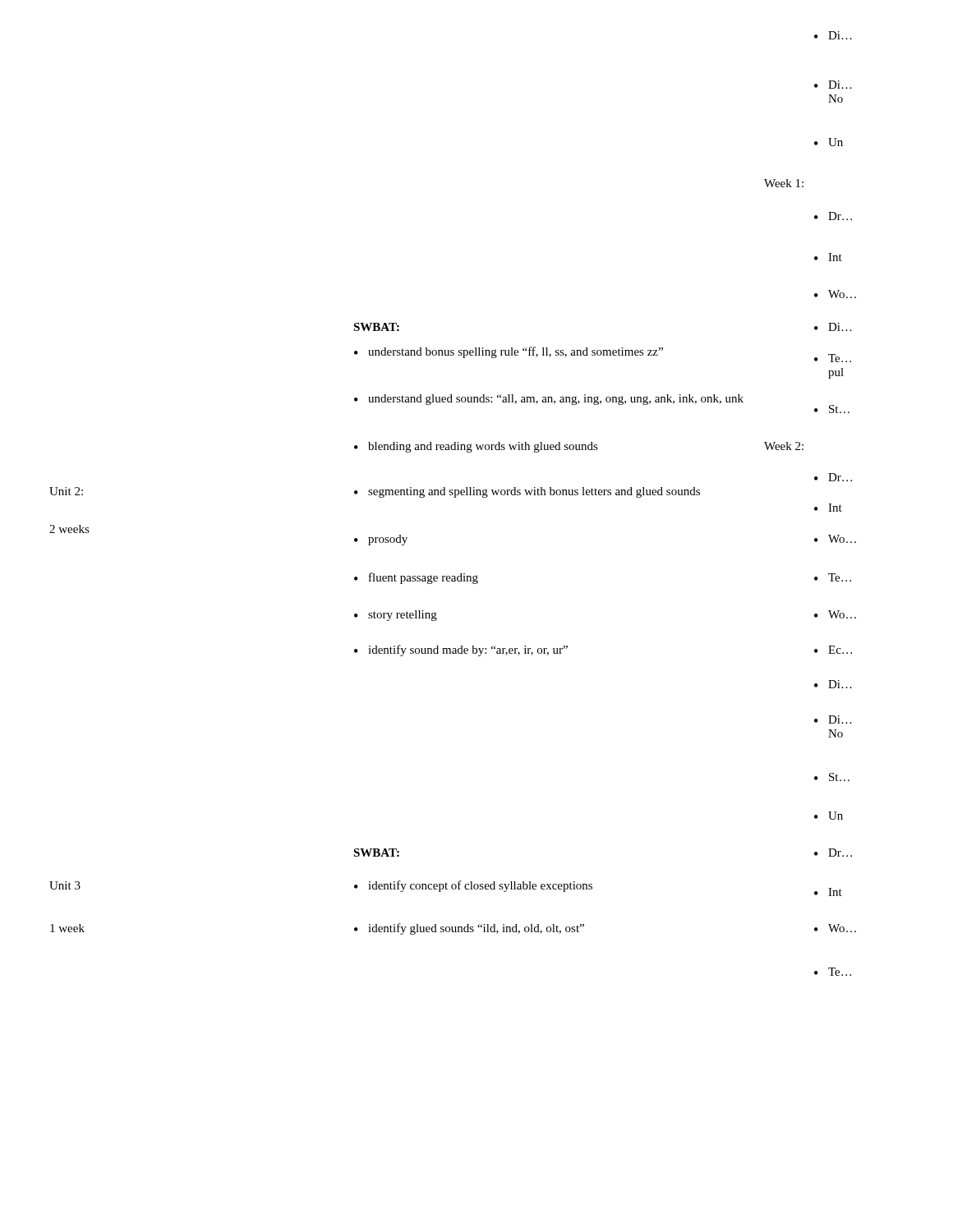Viewport: 953px width, 1232px height.
Task: Where does it say "Week 2:"?
Action: pyautogui.click(x=784, y=446)
